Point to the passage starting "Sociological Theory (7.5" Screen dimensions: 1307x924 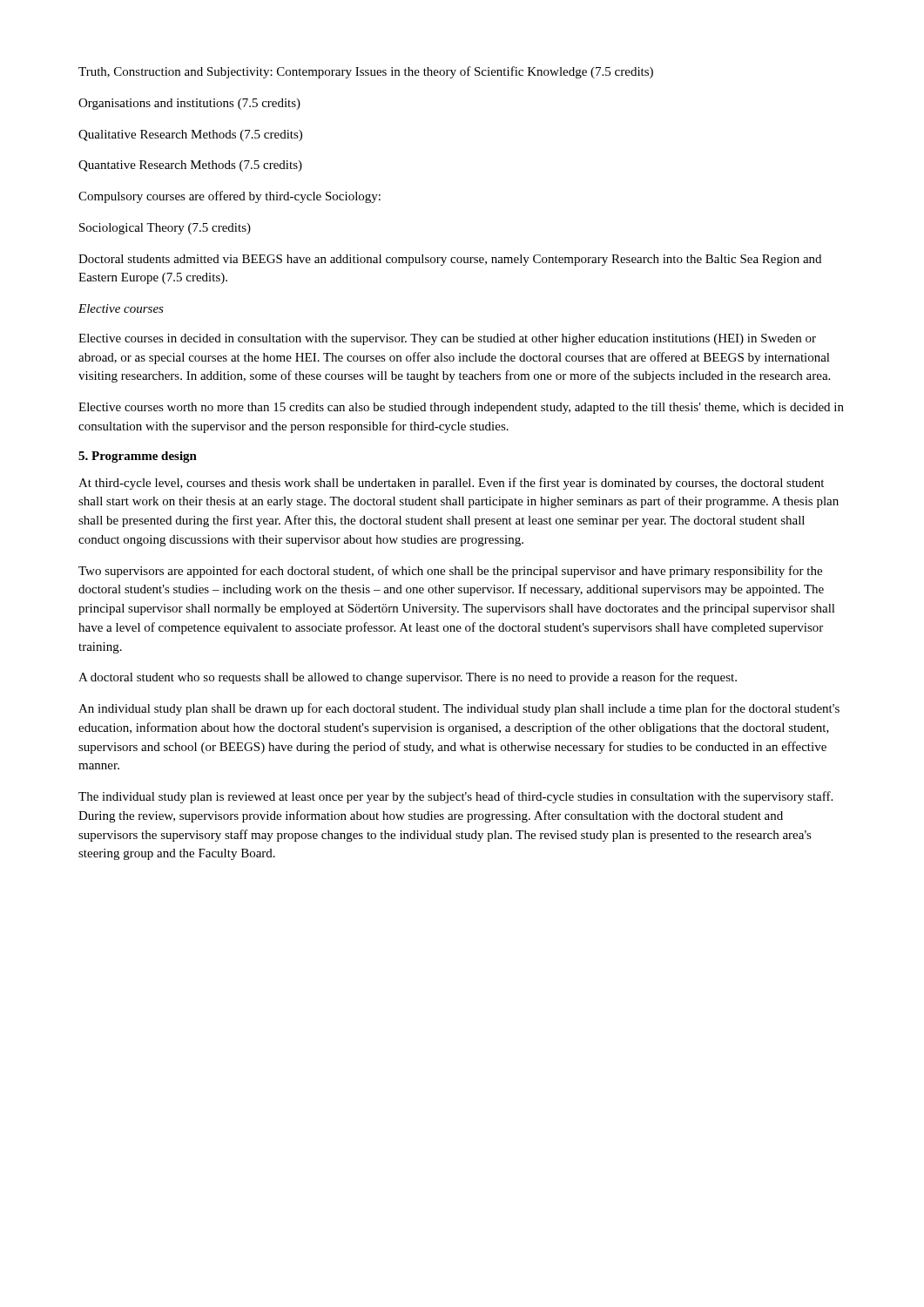[165, 227]
